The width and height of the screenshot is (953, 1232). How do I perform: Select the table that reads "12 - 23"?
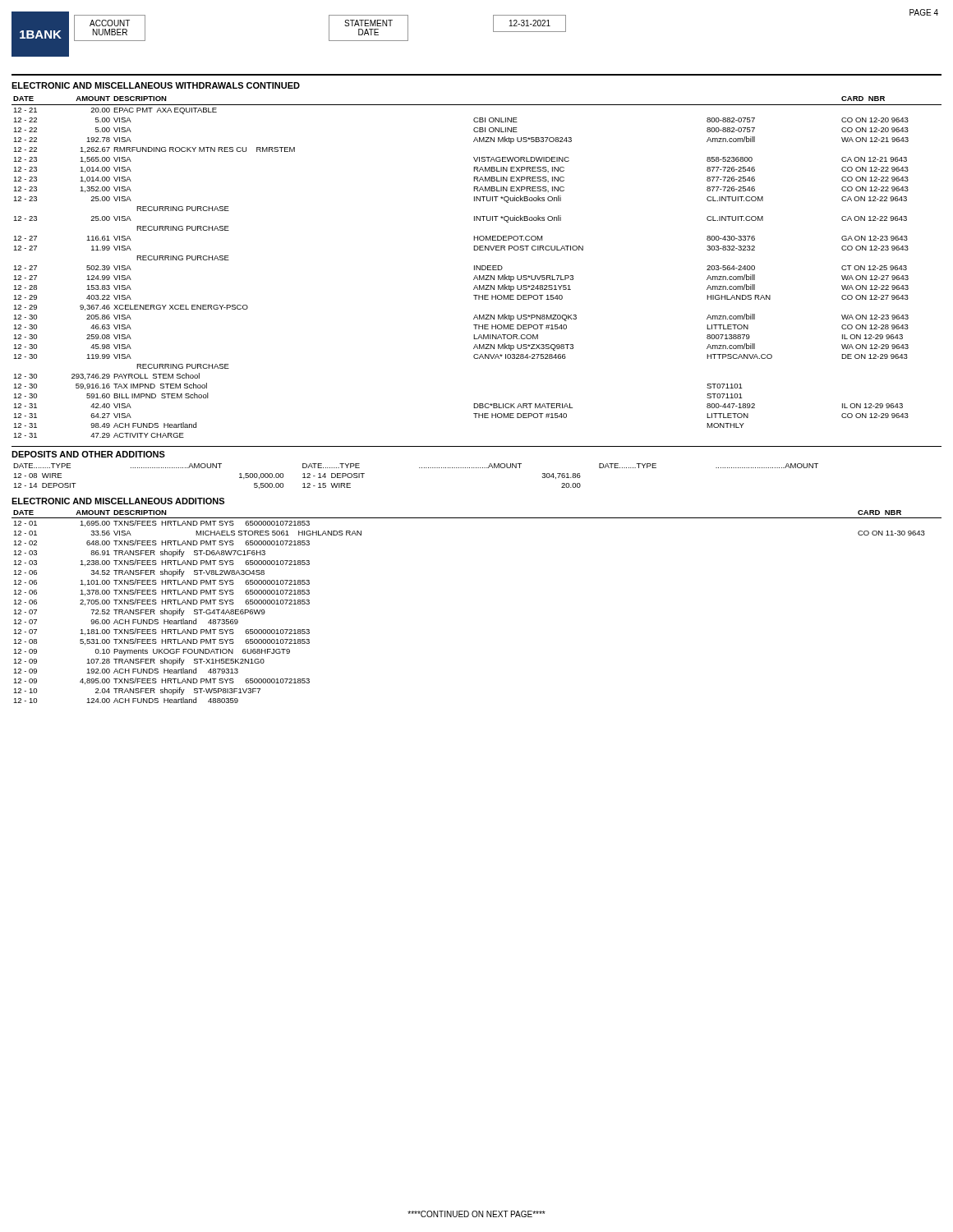pos(476,266)
